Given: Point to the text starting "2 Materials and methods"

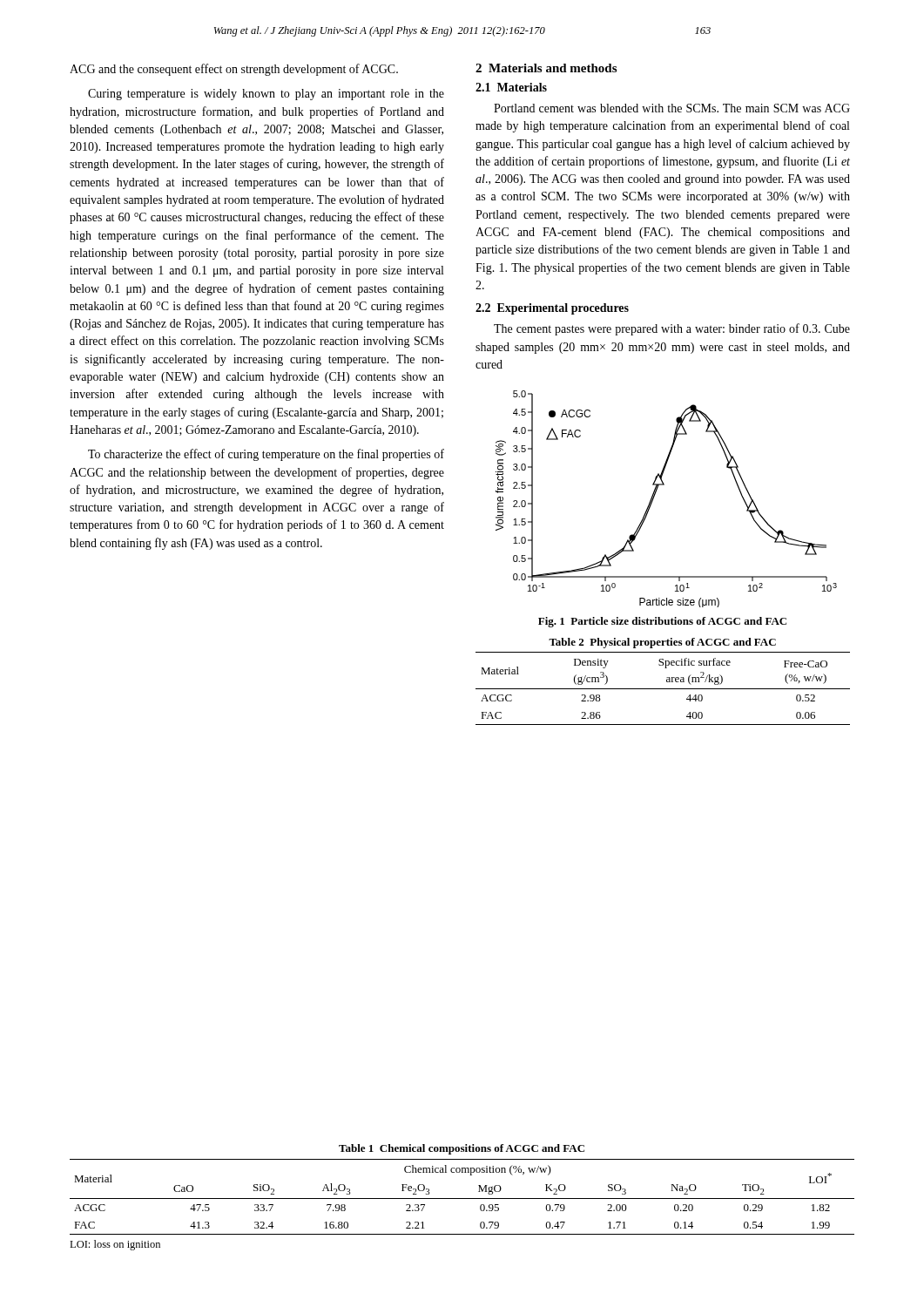Looking at the screenshot, I should pos(546,68).
